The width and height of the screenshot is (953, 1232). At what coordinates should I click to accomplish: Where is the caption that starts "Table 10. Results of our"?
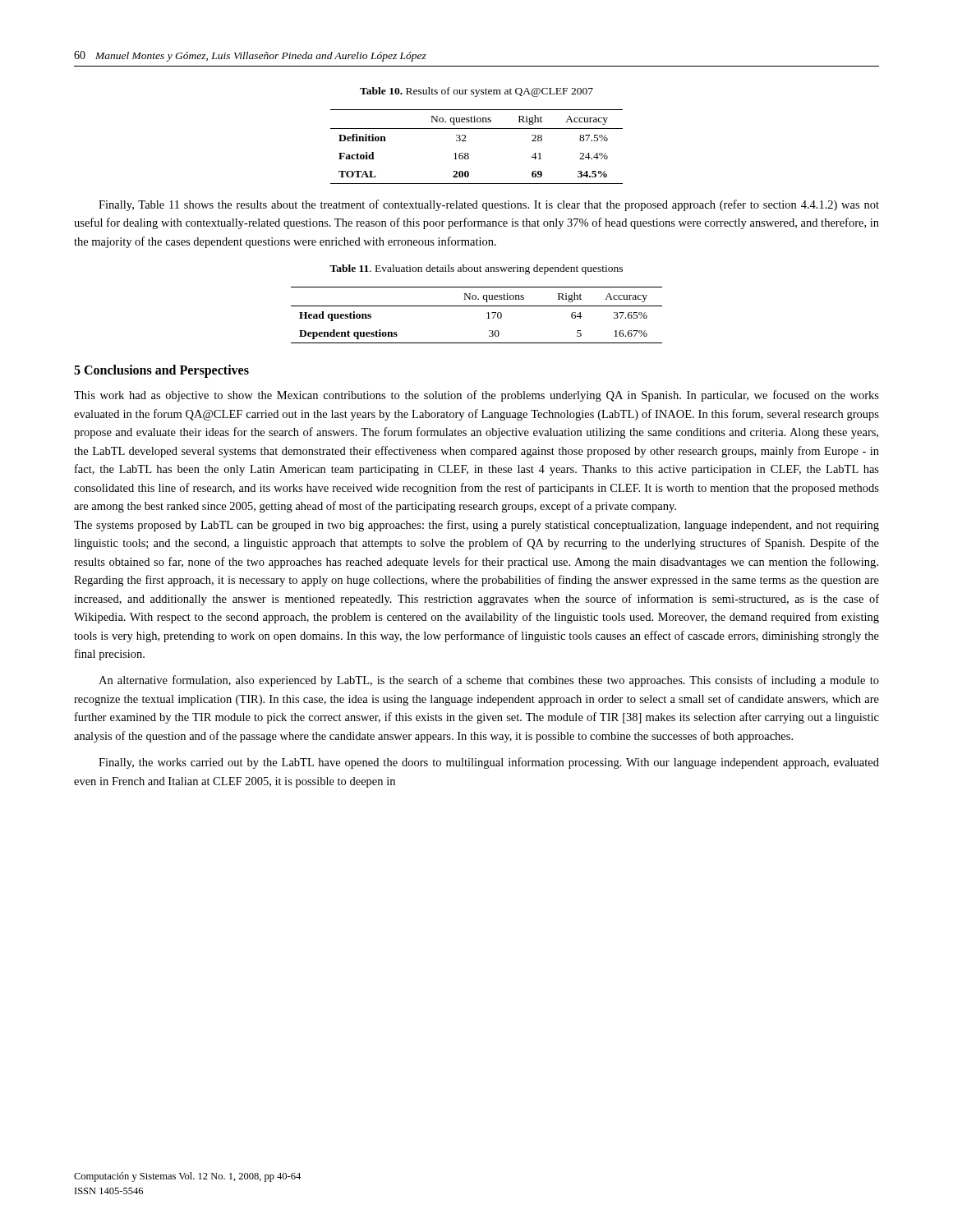coord(476,91)
